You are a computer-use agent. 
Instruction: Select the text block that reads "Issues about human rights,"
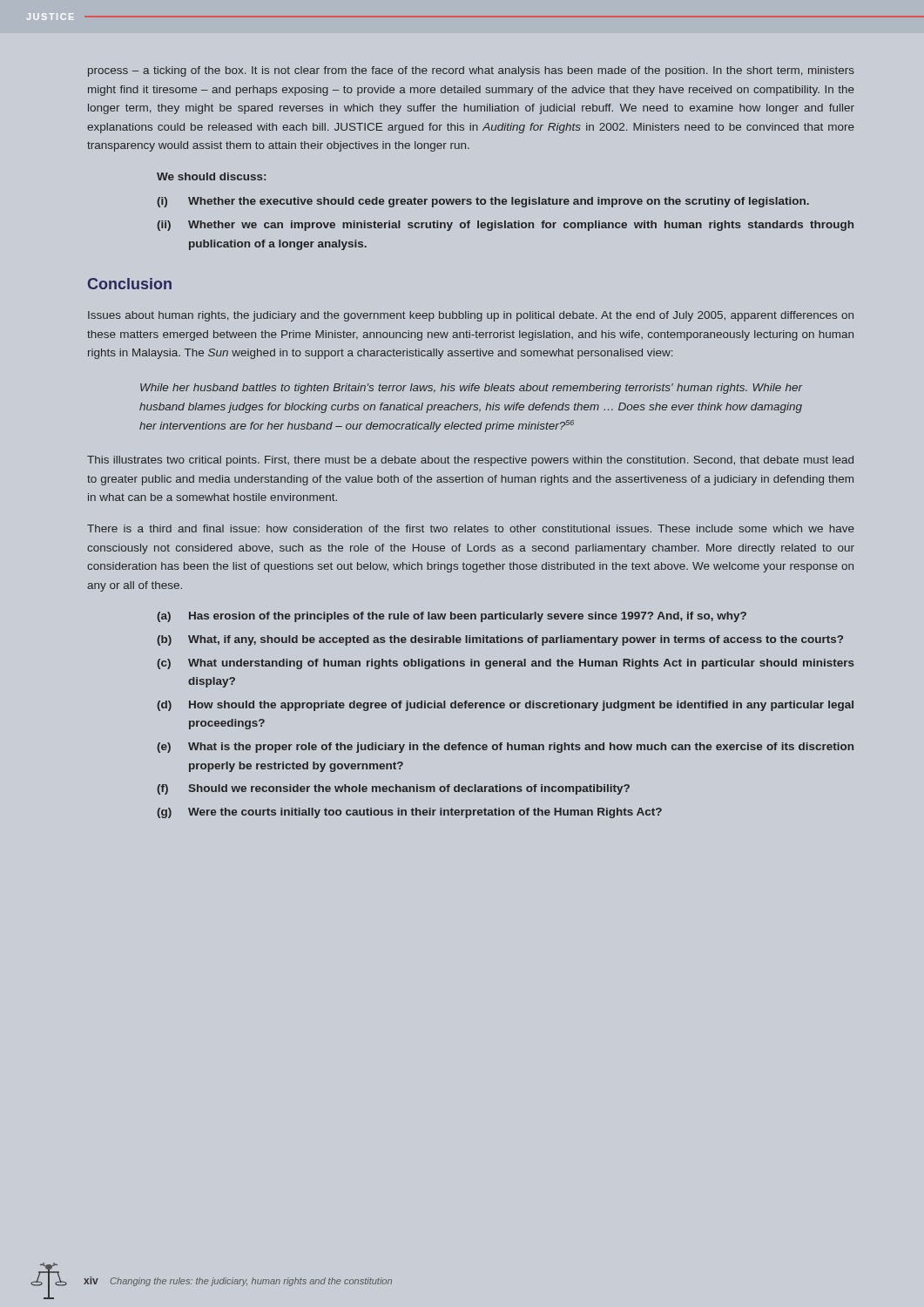(x=471, y=334)
